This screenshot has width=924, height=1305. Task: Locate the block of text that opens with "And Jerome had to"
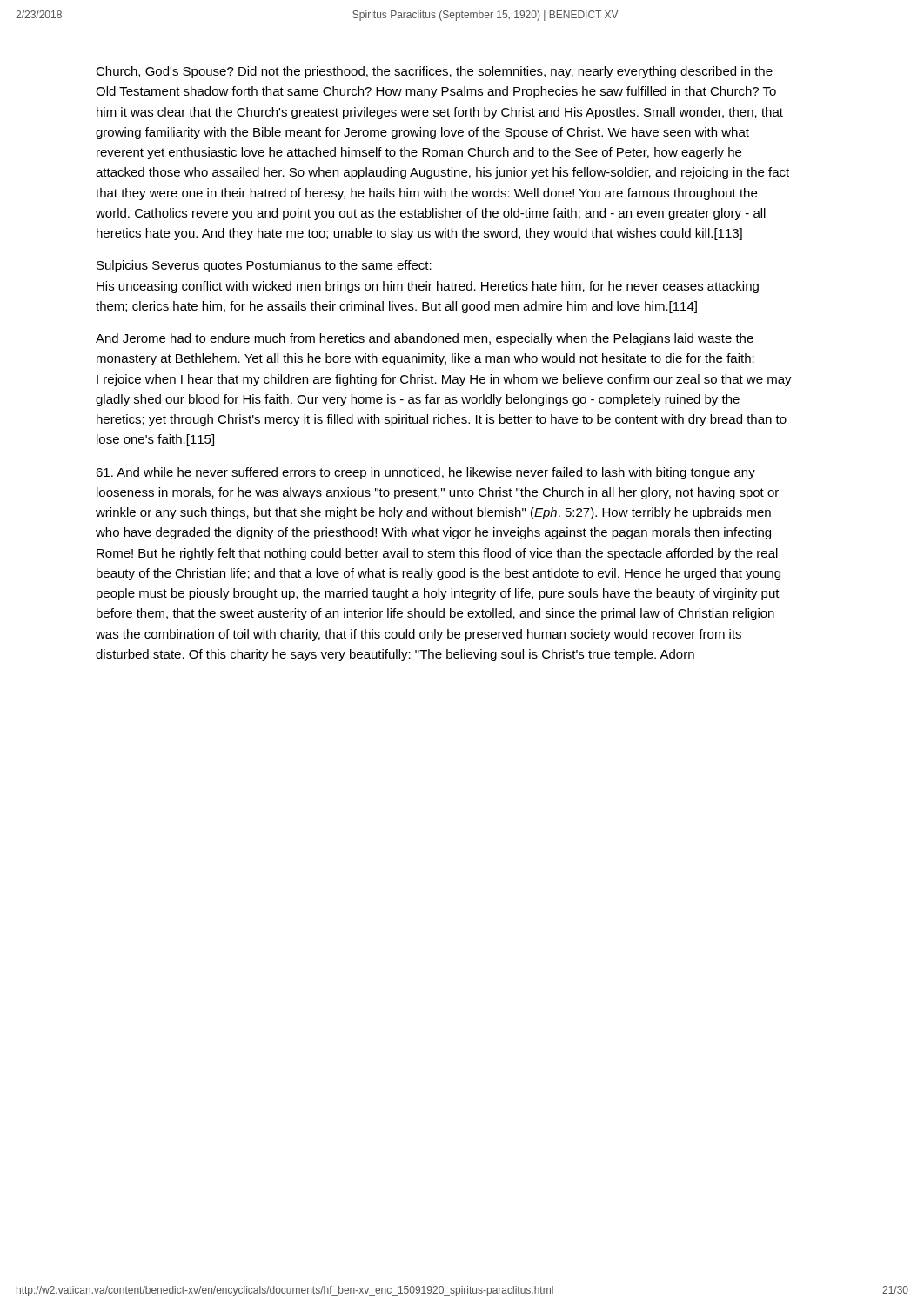point(444,389)
